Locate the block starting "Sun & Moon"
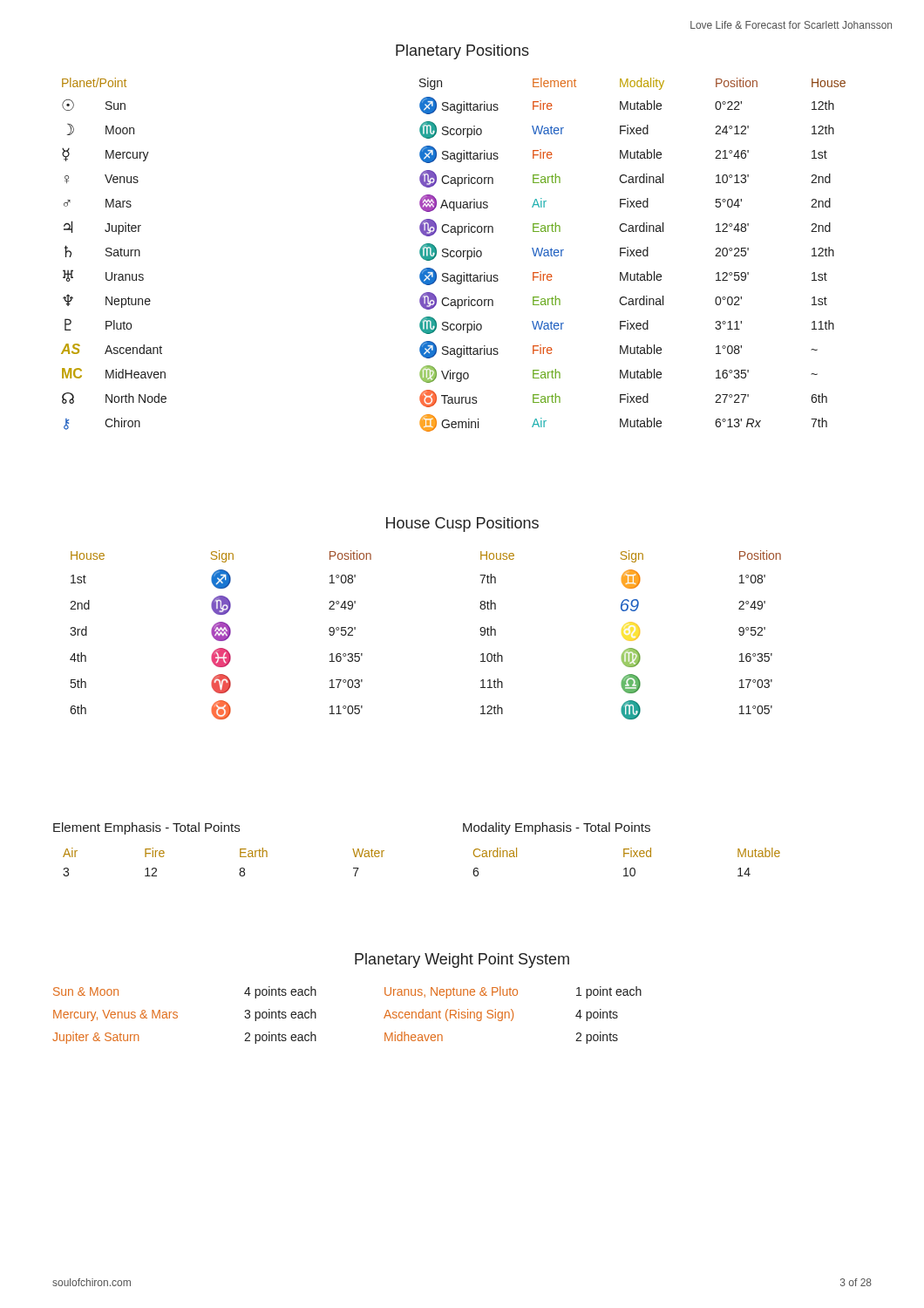The width and height of the screenshot is (924, 1308). coord(86,991)
